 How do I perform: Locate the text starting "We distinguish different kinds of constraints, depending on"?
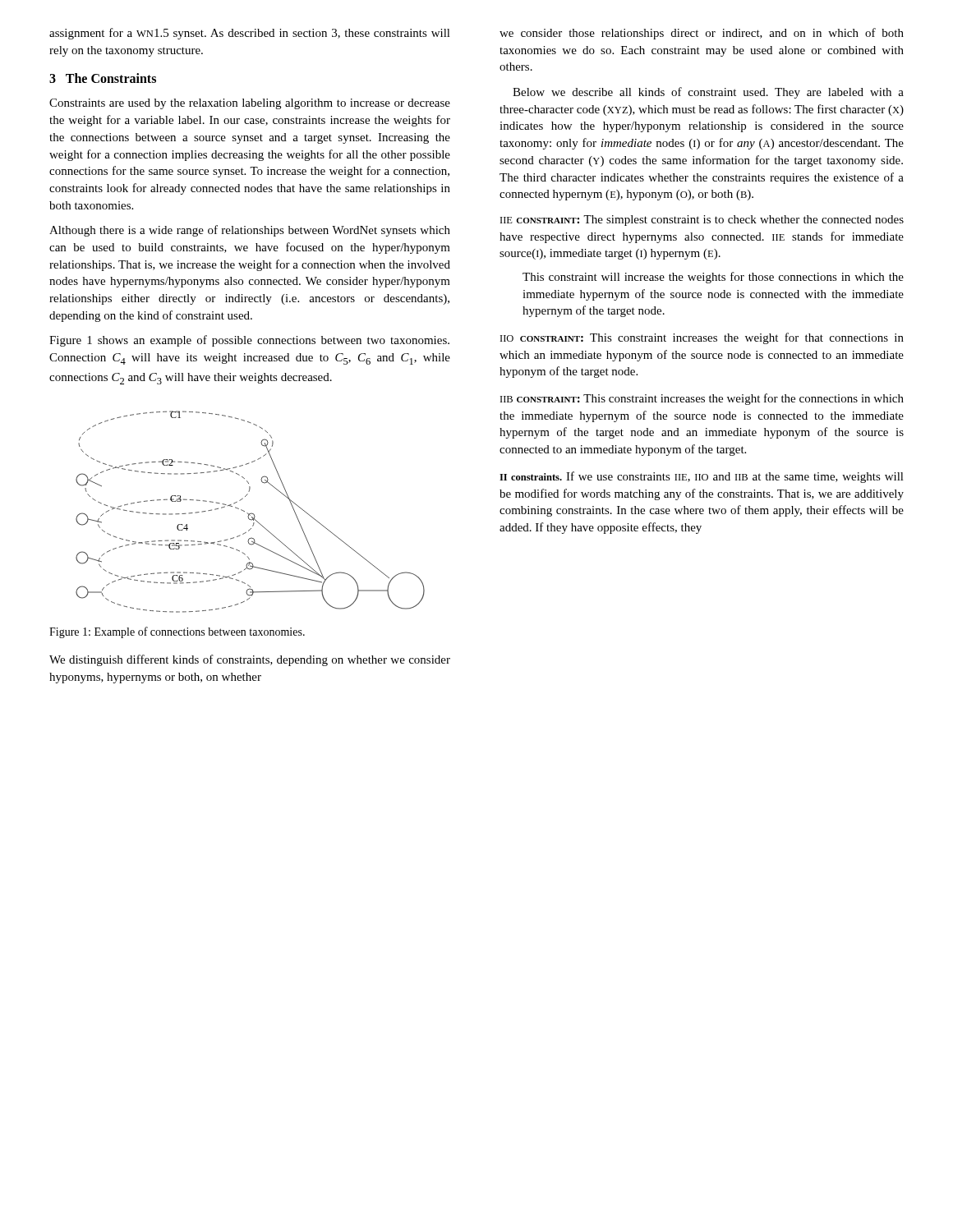250,668
